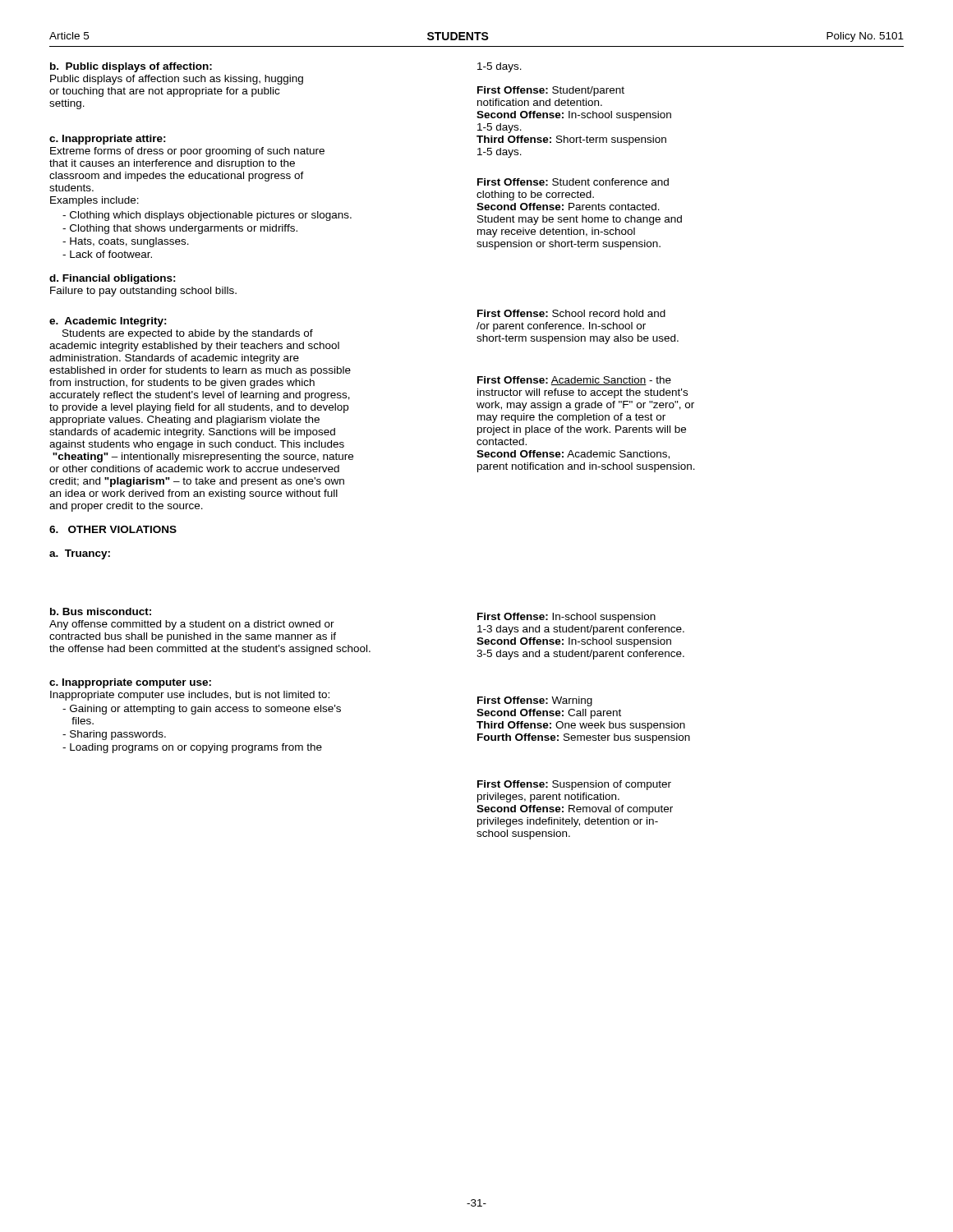This screenshot has height=1232, width=953.
Task: Find the text block with the text "First Offense: Student/parent notification"
Action: coord(574,121)
